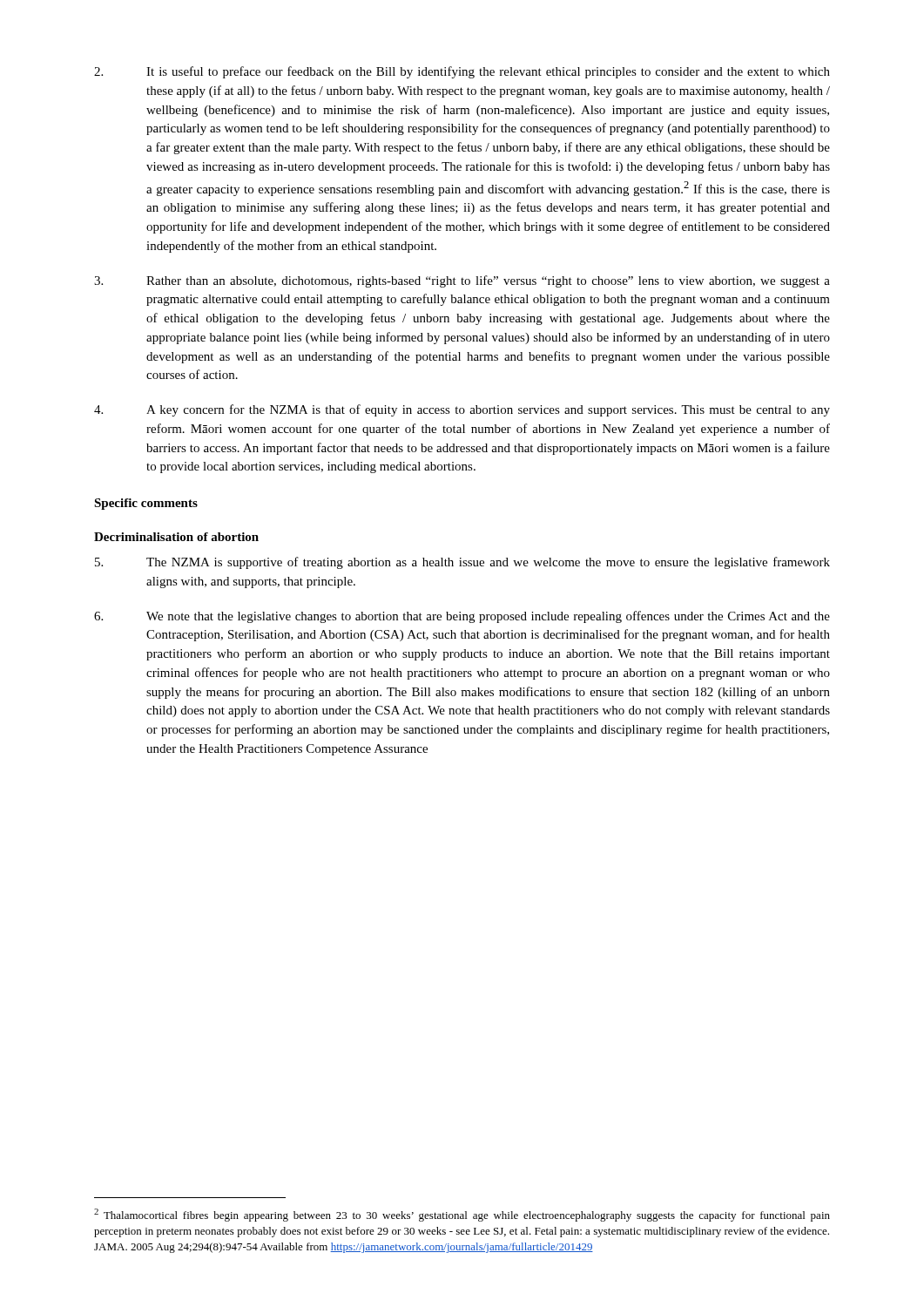
Task: Locate the text block containing "A key concern for the"
Action: (x=462, y=439)
